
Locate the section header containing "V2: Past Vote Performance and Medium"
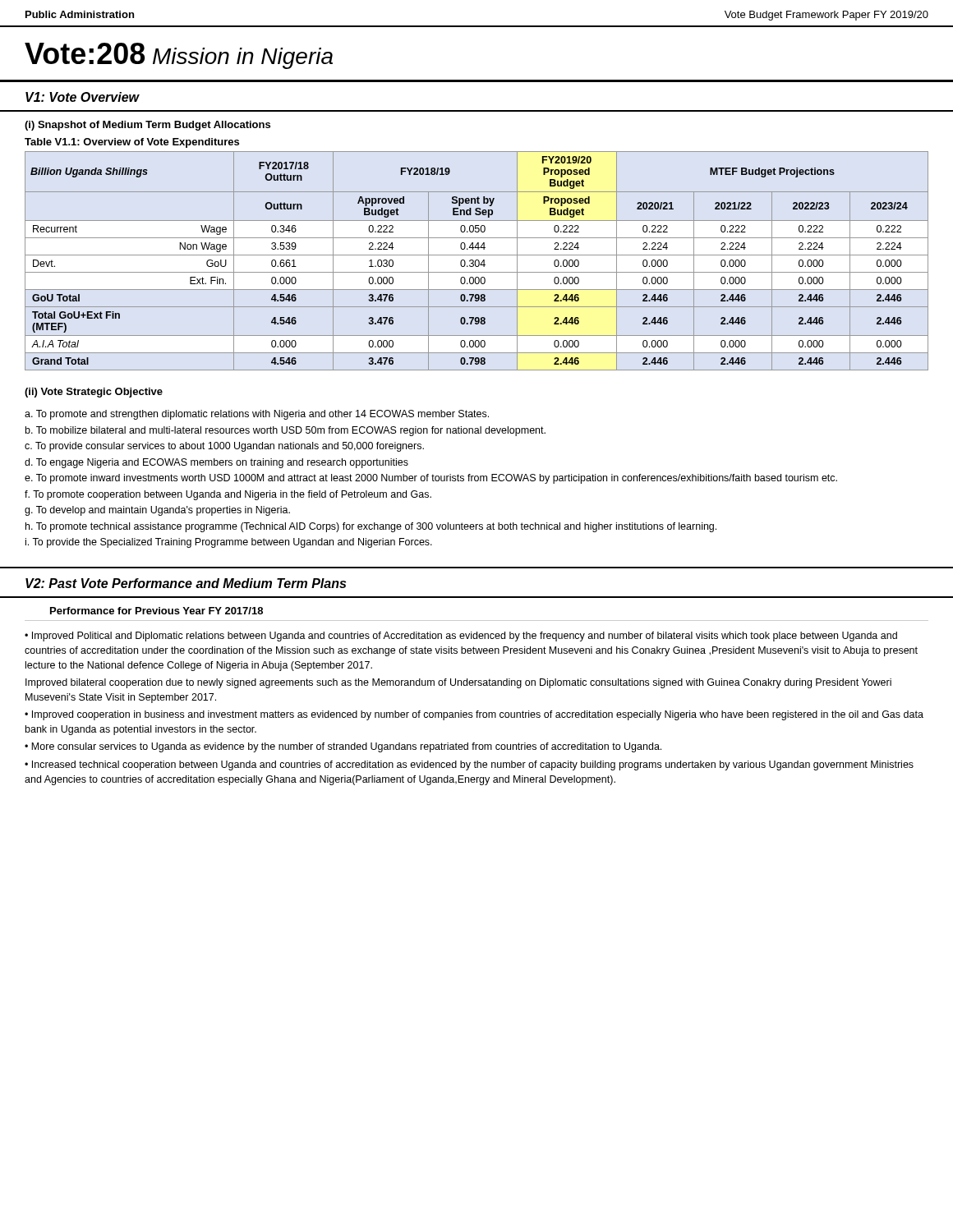(186, 583)
